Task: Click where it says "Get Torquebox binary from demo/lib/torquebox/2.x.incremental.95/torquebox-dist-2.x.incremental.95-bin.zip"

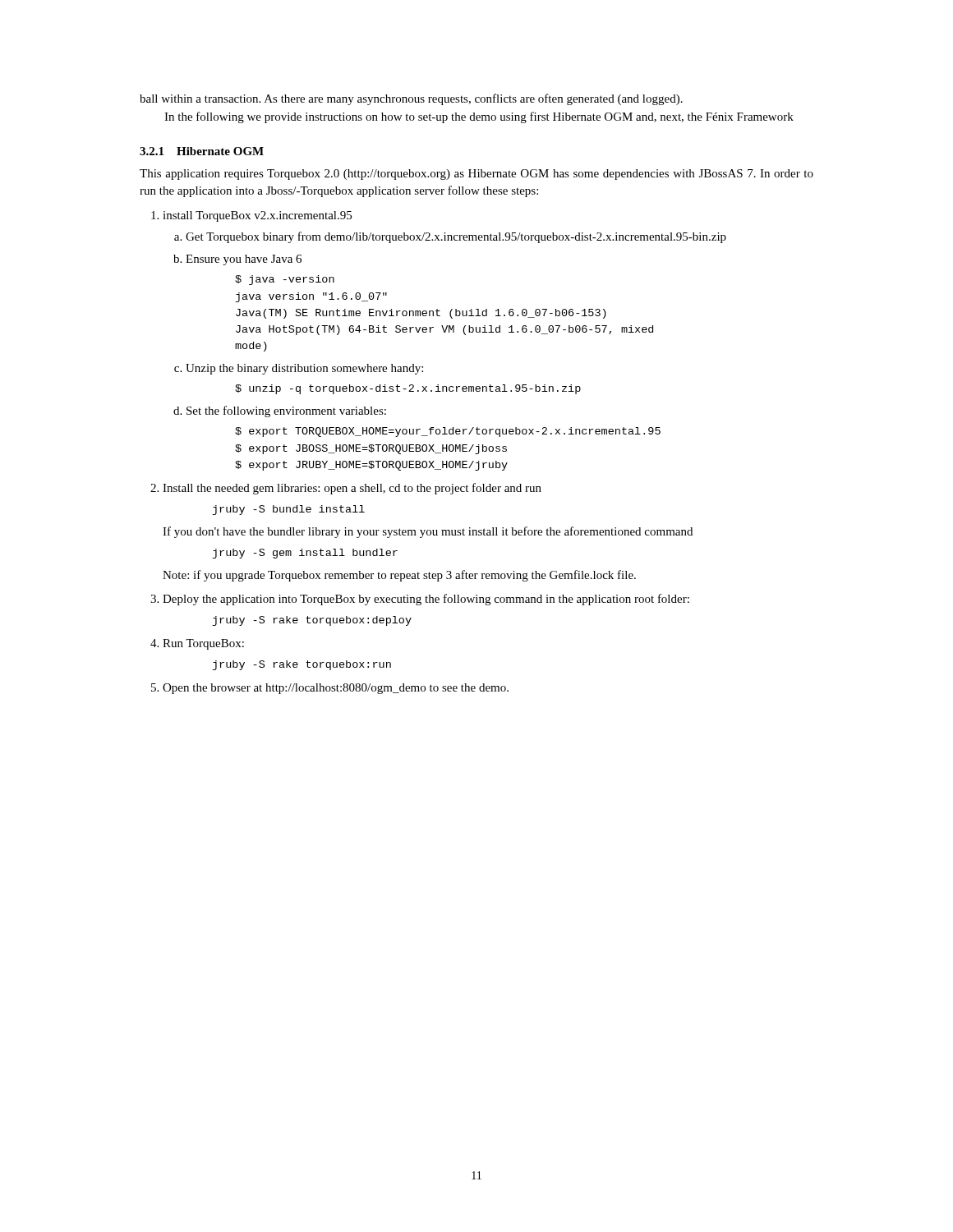Action: point(456,236)
